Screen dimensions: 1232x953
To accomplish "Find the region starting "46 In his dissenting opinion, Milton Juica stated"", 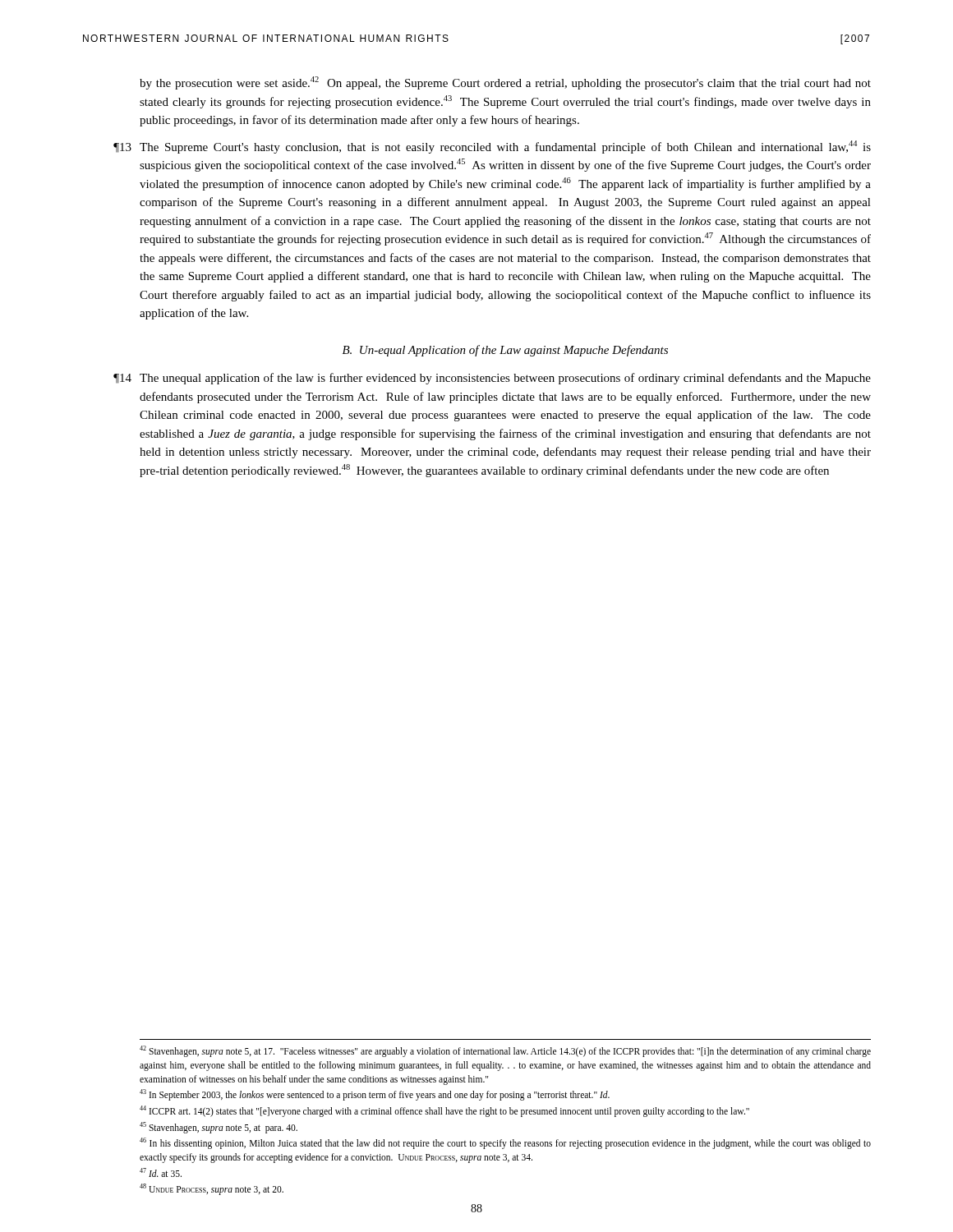I will pyautogui.click(x=505, y=1150).
